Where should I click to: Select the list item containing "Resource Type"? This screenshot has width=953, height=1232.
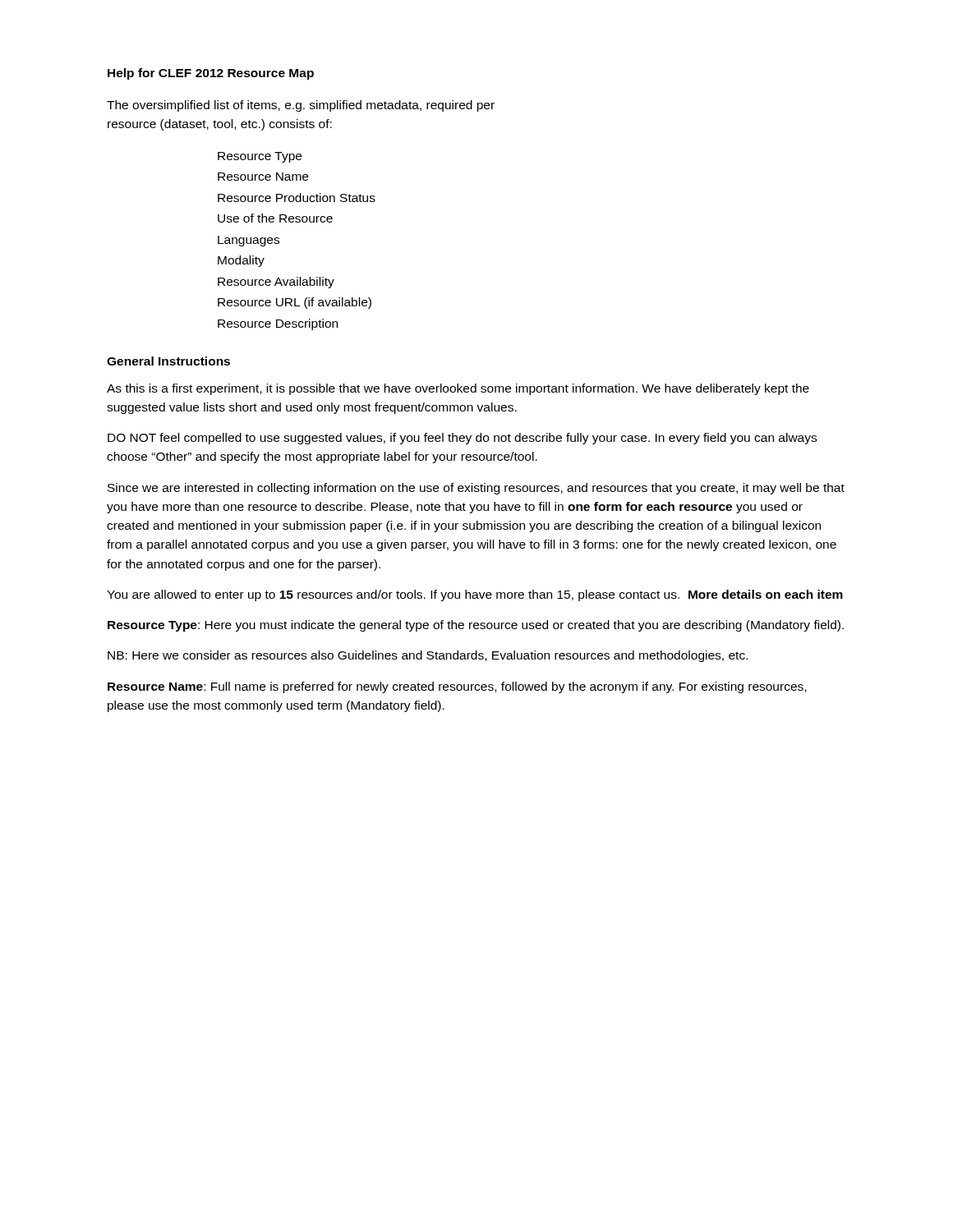point(260,155)
